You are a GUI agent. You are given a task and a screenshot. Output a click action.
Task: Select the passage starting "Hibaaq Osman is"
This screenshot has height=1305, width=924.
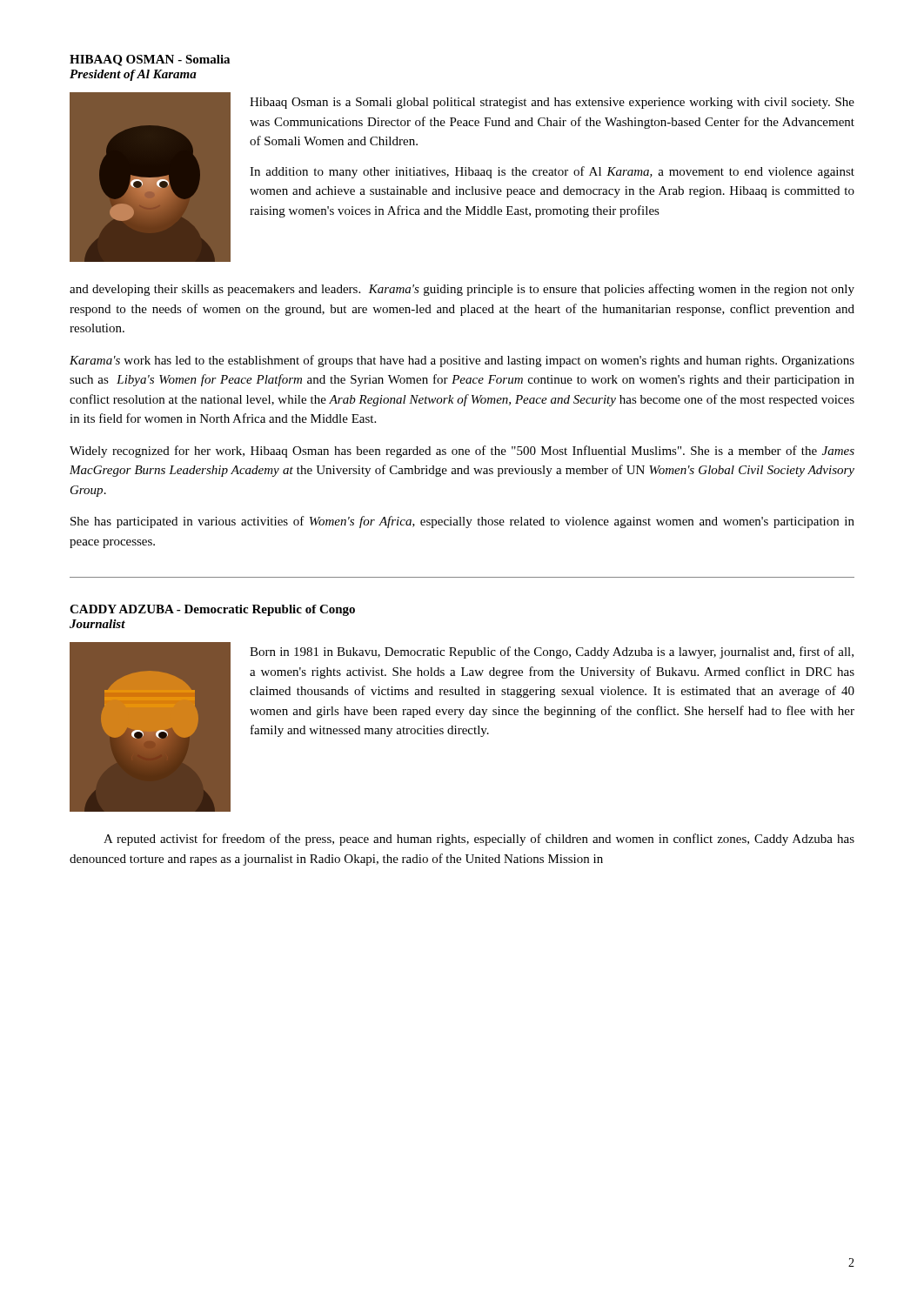click(552, 103)
